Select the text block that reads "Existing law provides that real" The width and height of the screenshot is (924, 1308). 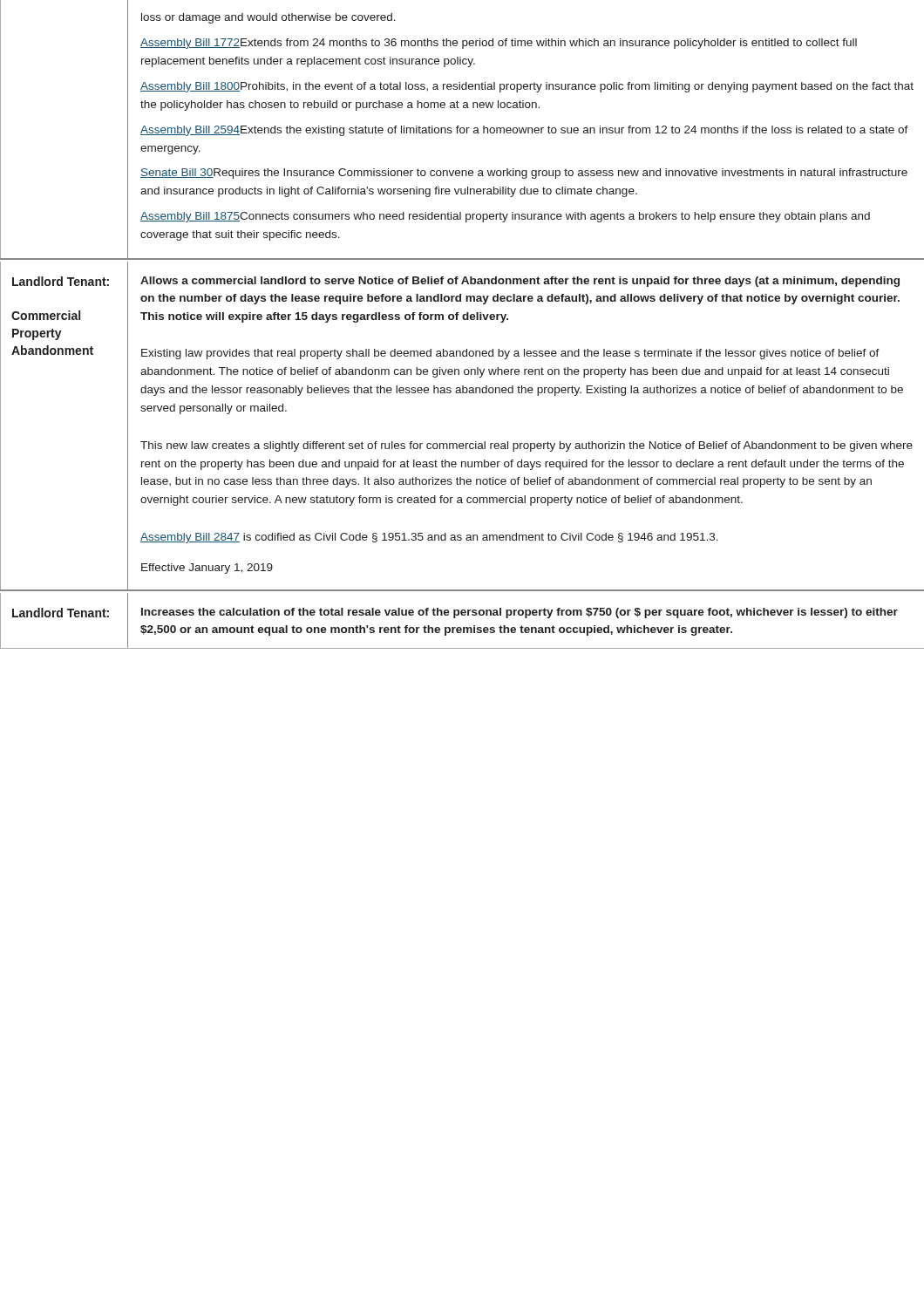click(x=522, y=380)
